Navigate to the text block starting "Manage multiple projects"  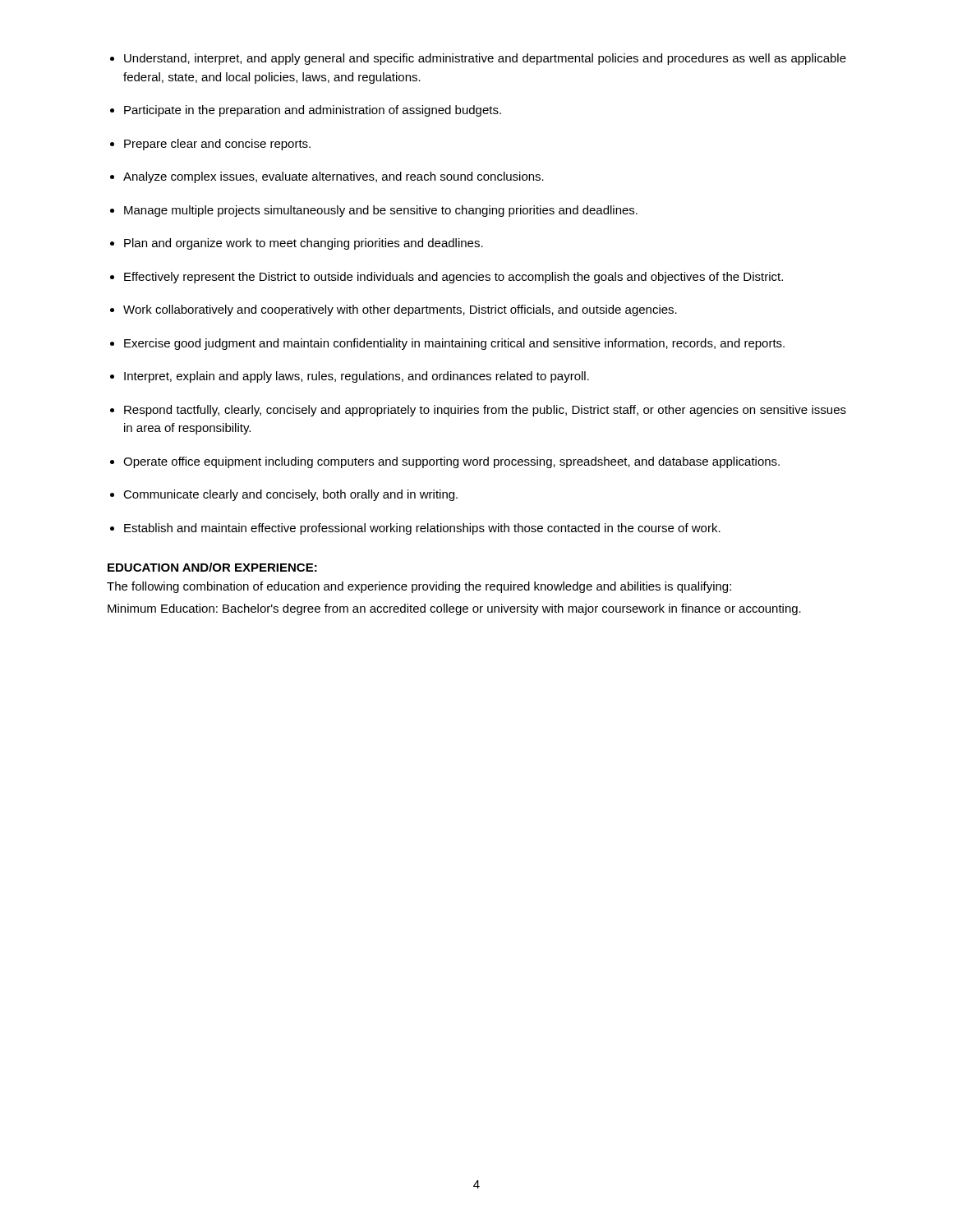tap(381, 209)
